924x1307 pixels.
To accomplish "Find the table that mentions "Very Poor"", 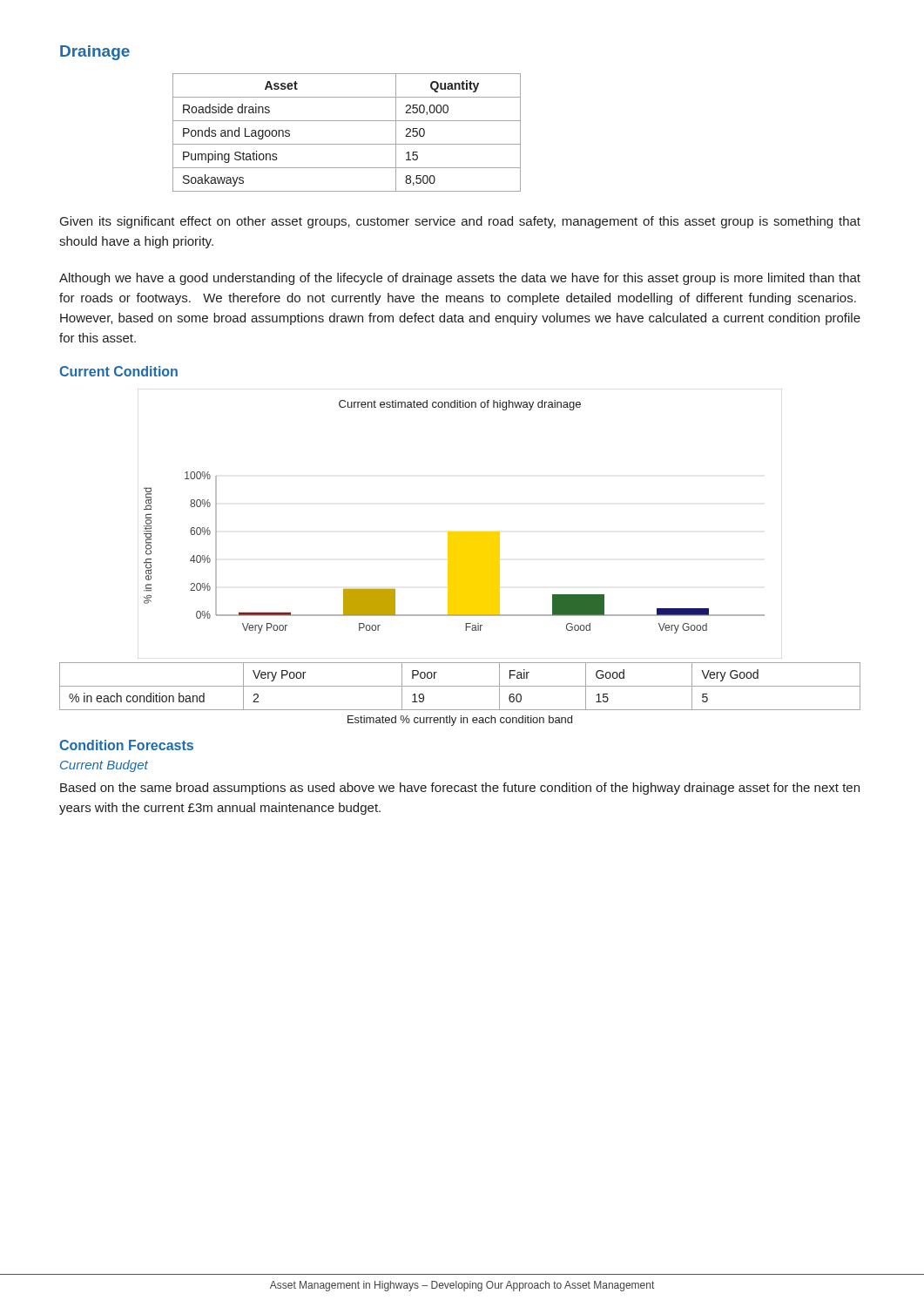I will click(x=460, y=686).
